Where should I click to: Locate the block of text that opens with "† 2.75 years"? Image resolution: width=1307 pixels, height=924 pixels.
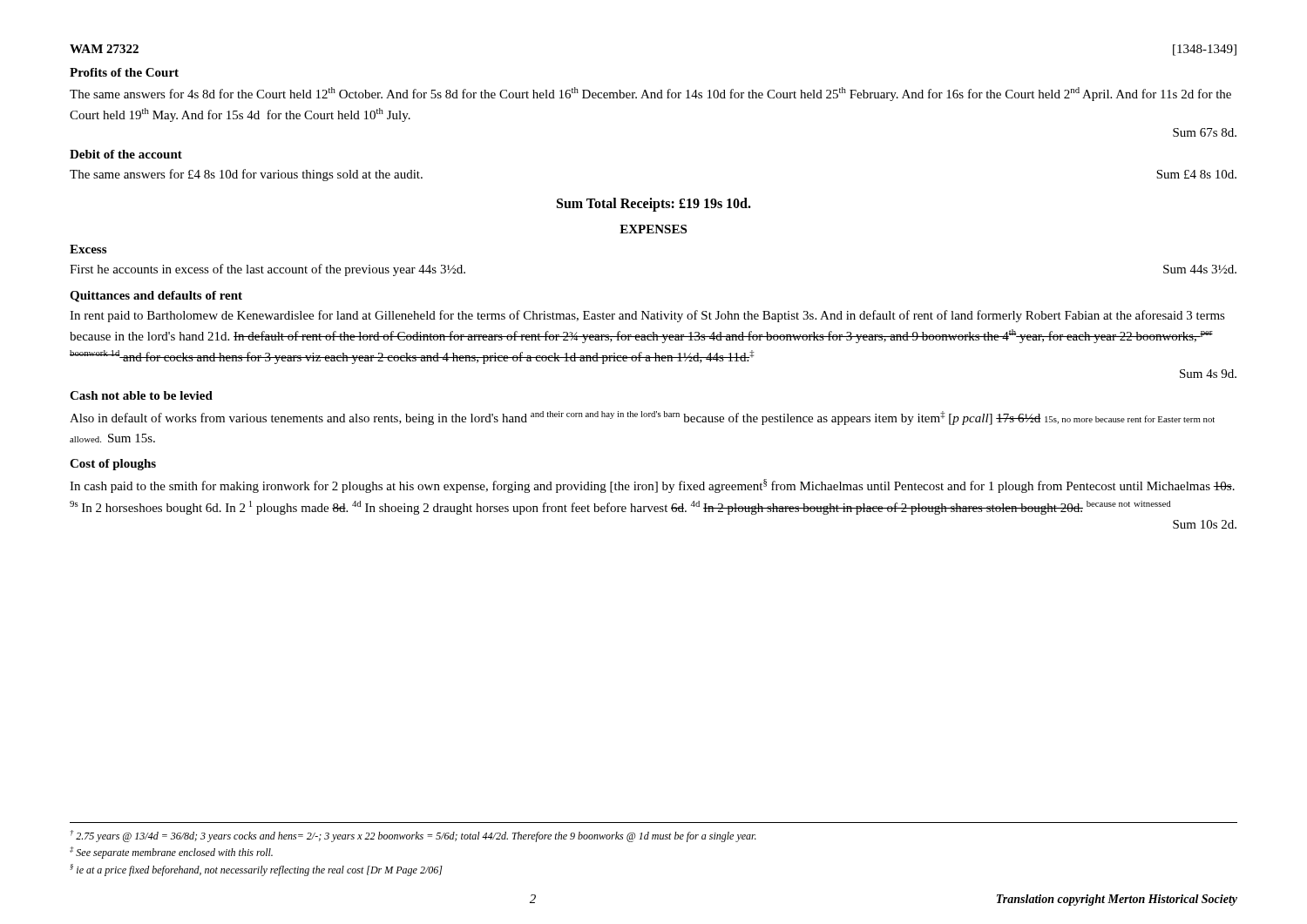(413, 835)
